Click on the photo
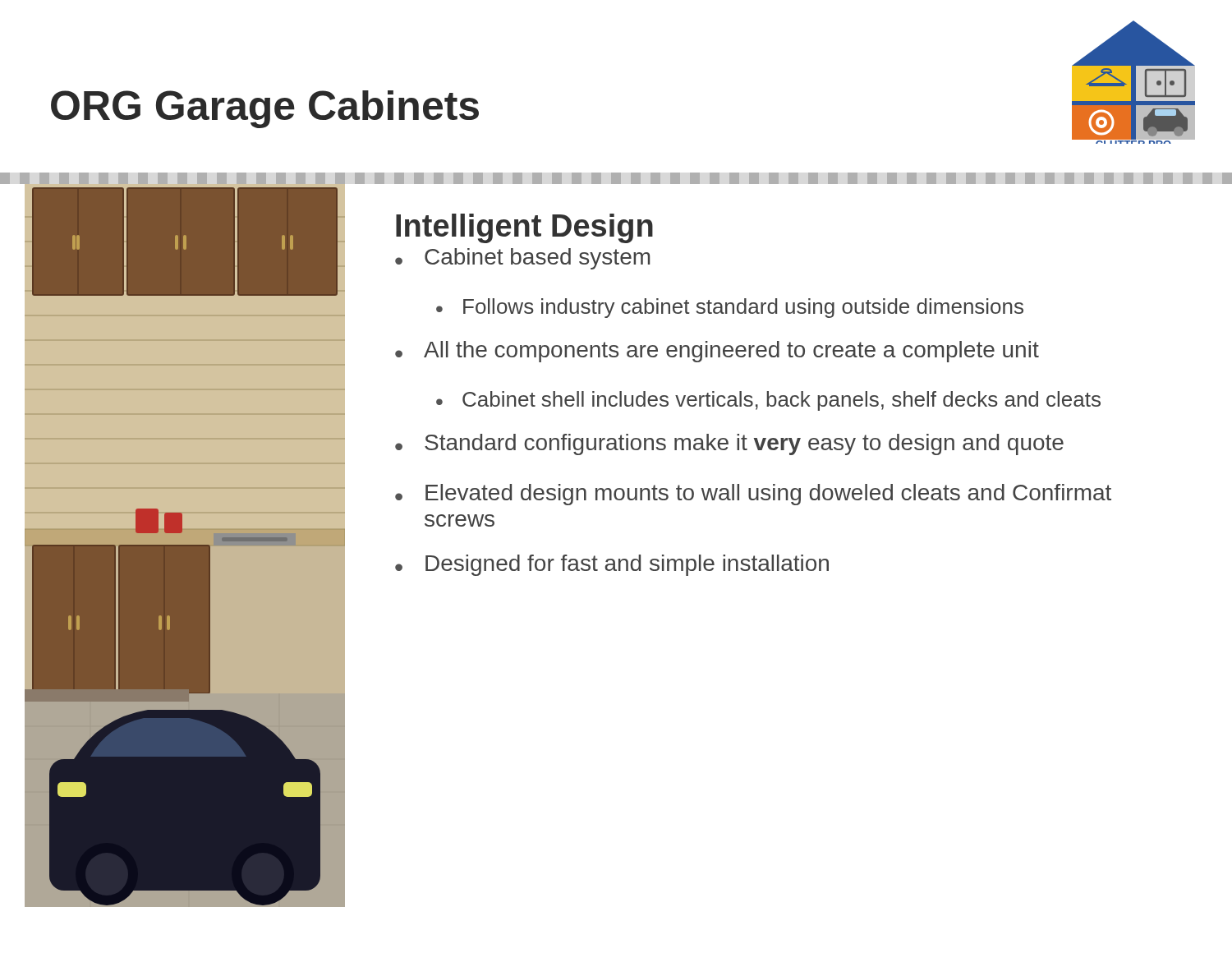The width and height of the screenshot is (1232, 953). coord(185,545)
